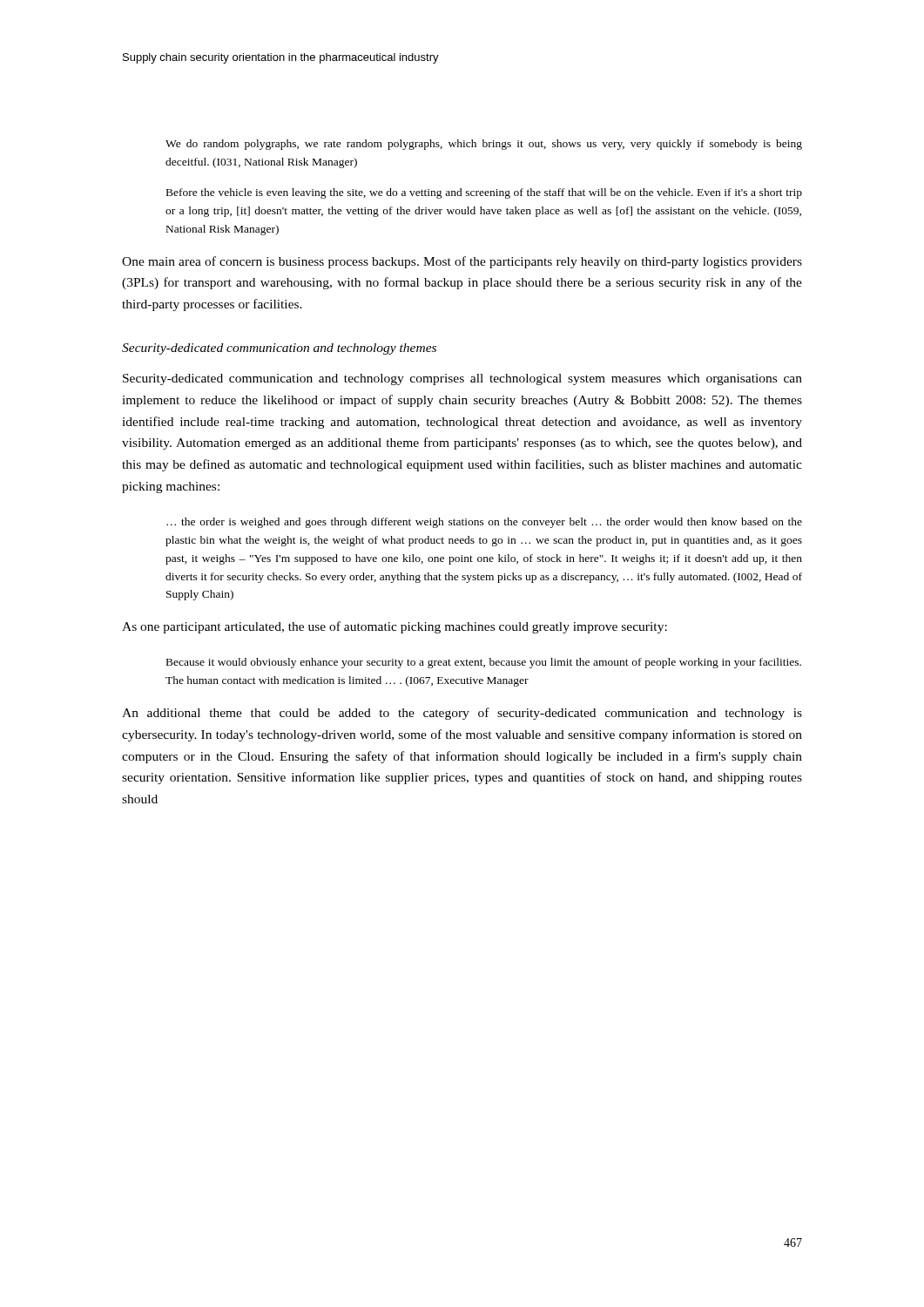
Task: Navigate to the block starting "As one participant articulated, the use"
Action: pos(395,626)
